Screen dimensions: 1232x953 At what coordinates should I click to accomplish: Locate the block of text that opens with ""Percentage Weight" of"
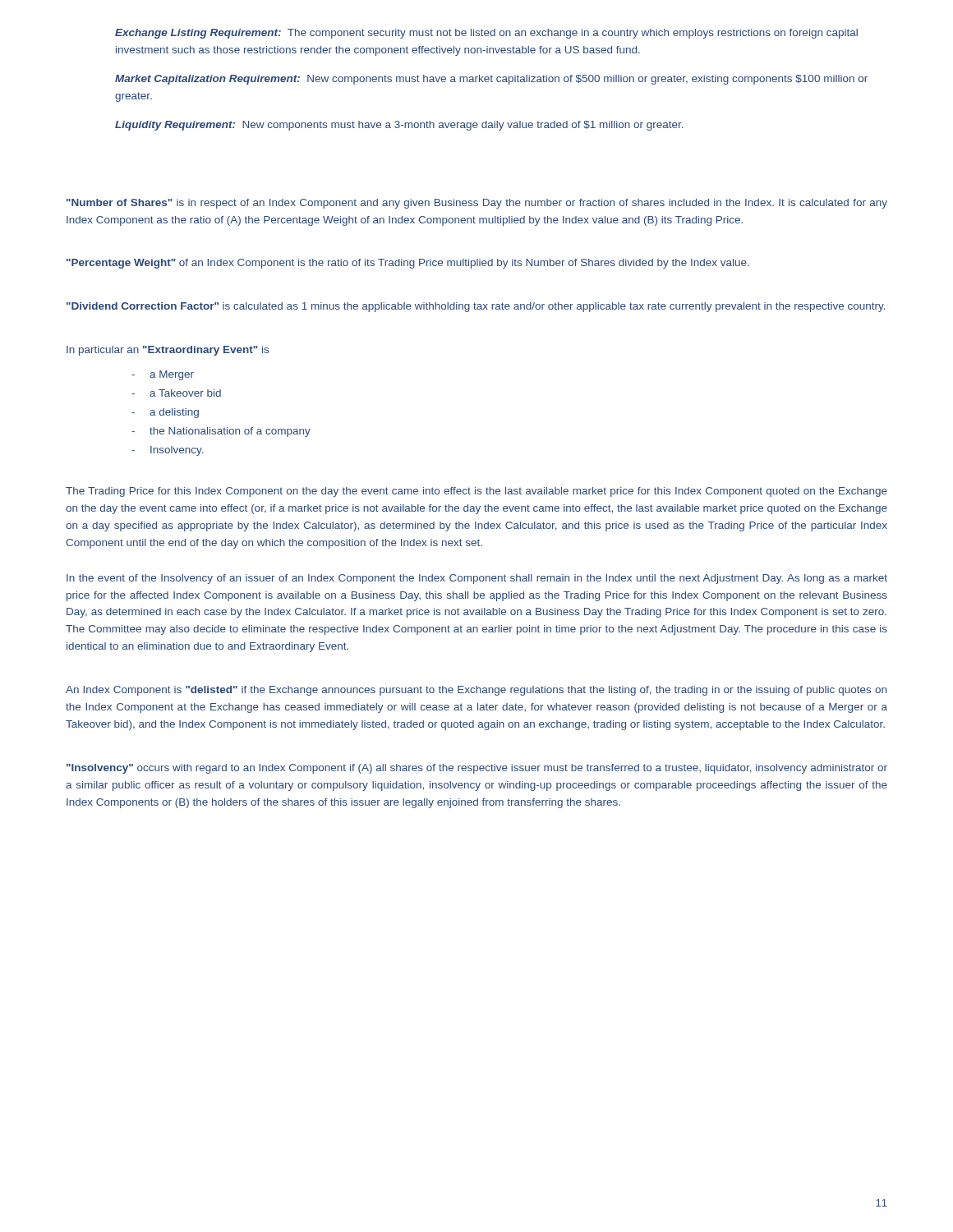pyautogui.click(x=408, y=263)
